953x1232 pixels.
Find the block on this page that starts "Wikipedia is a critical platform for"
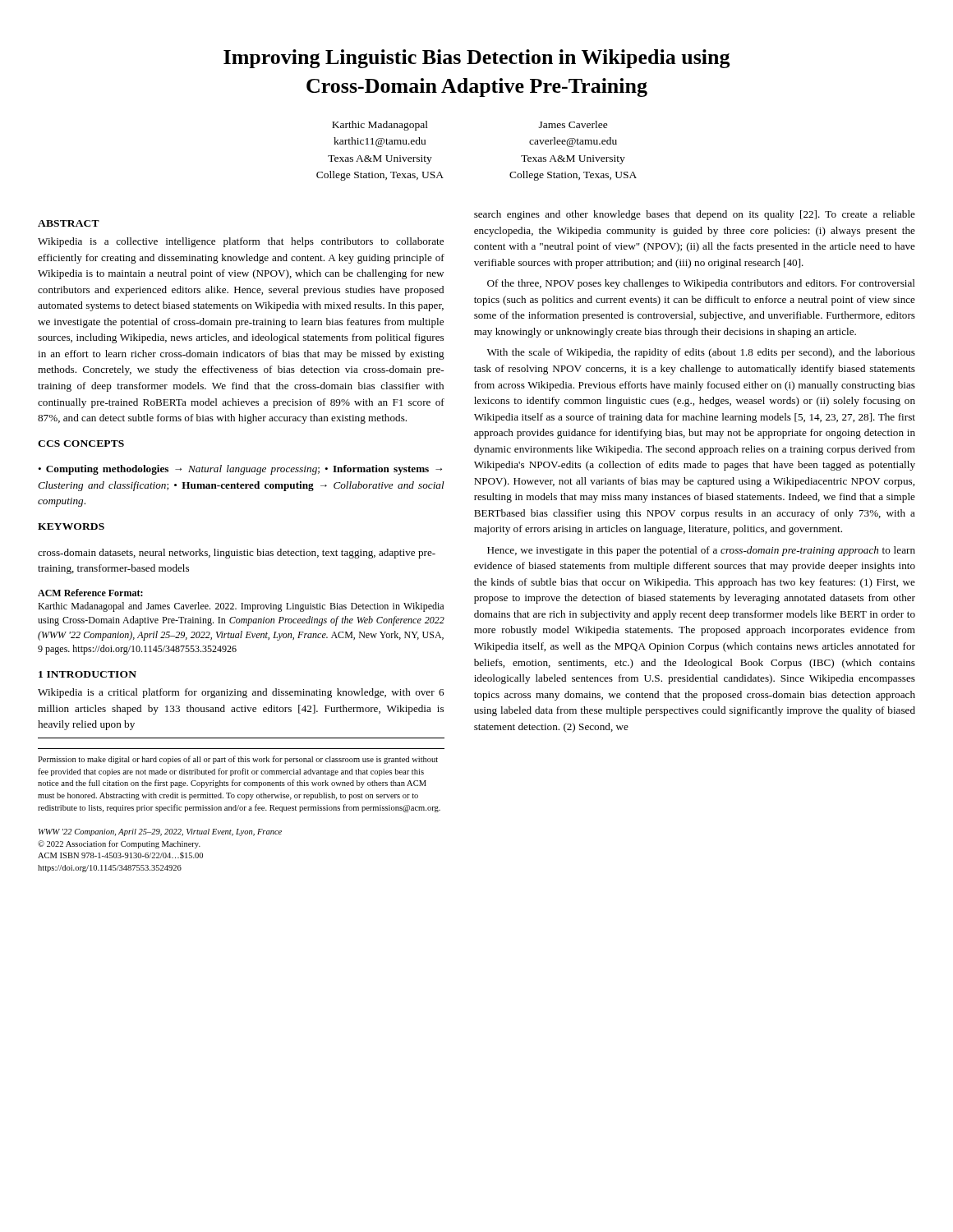tap(241, 709)
